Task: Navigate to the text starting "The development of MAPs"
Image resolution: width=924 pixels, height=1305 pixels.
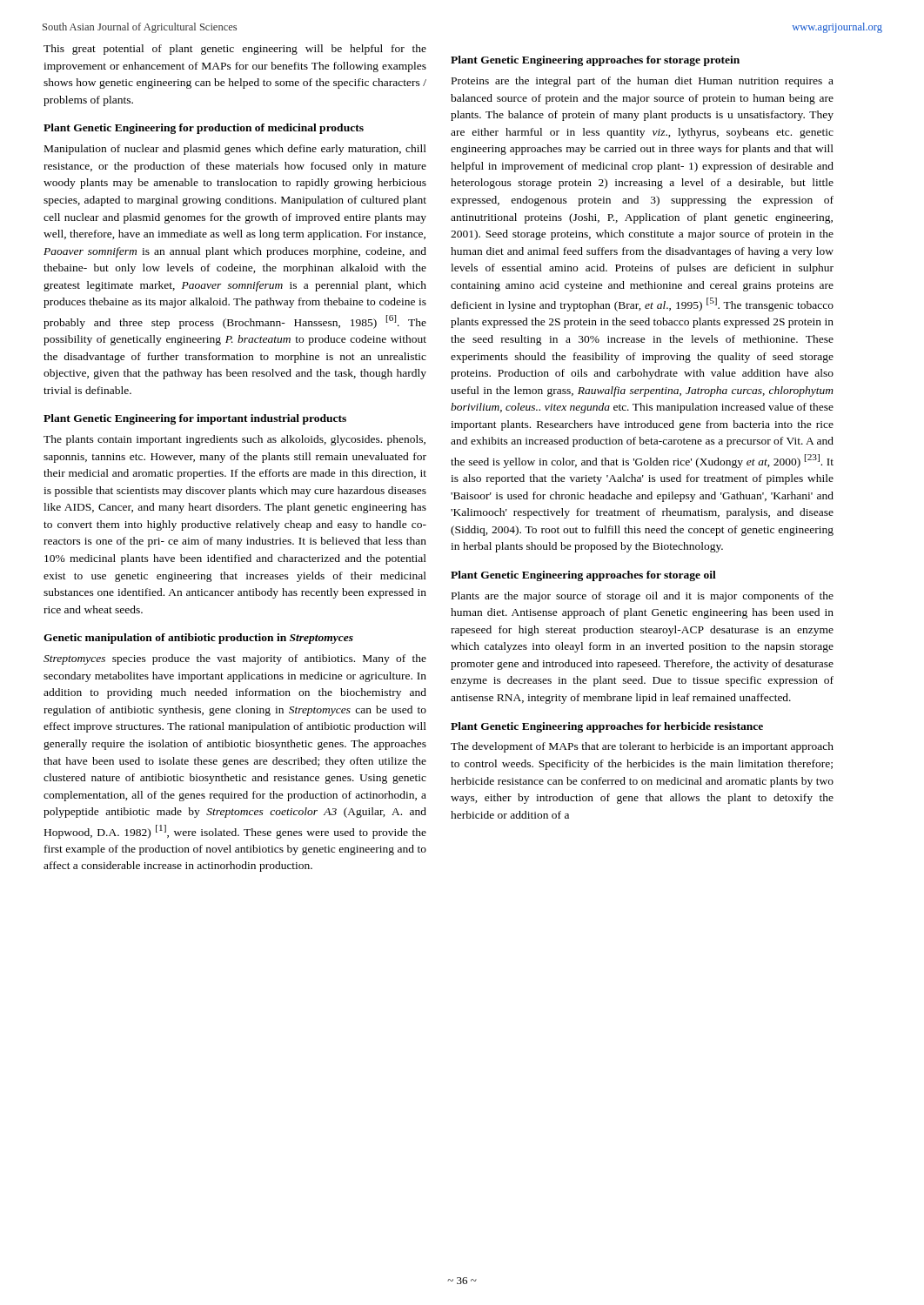Action: click(x=642, y=781)
